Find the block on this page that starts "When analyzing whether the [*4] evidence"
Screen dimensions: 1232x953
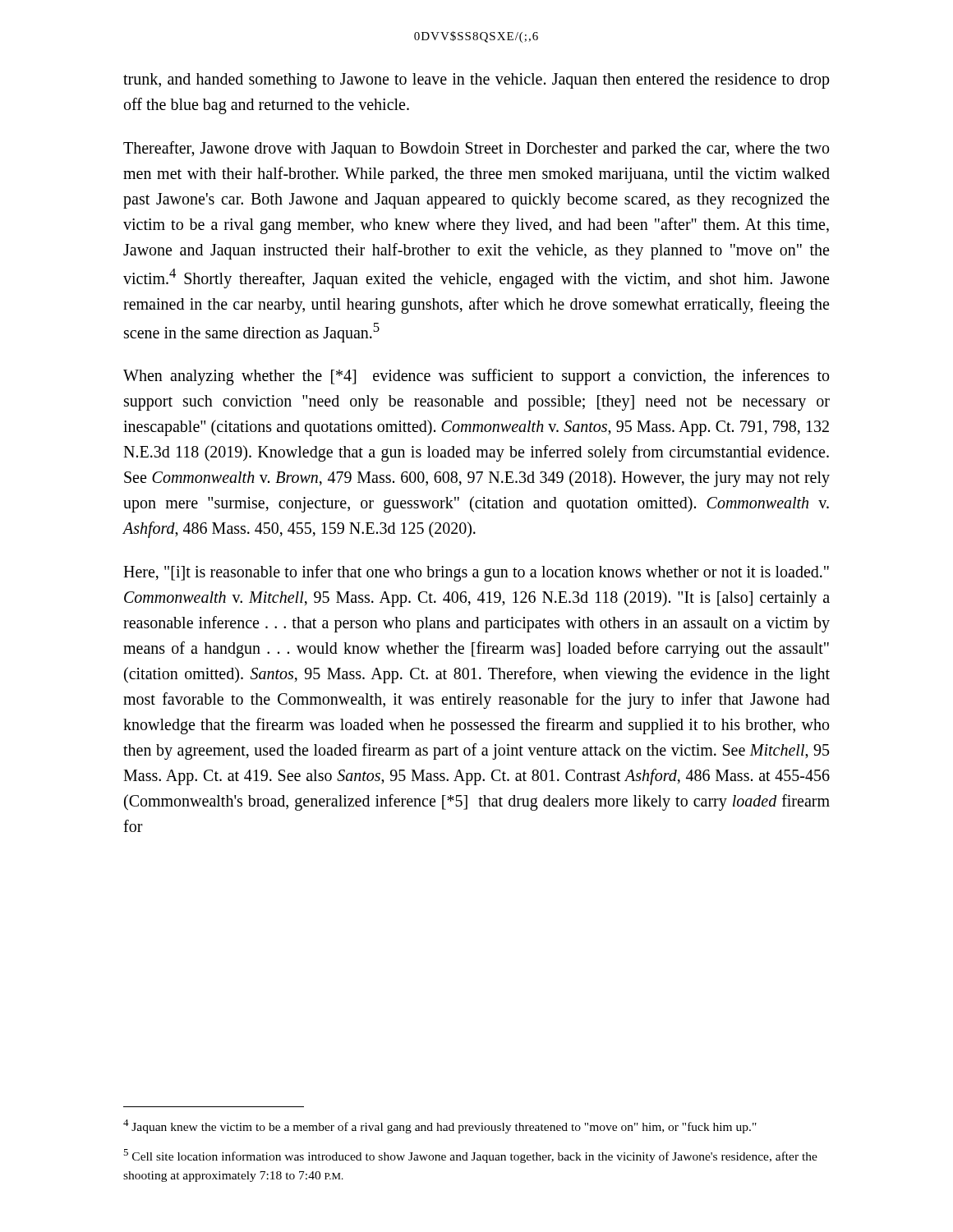(x=476, y=452)
